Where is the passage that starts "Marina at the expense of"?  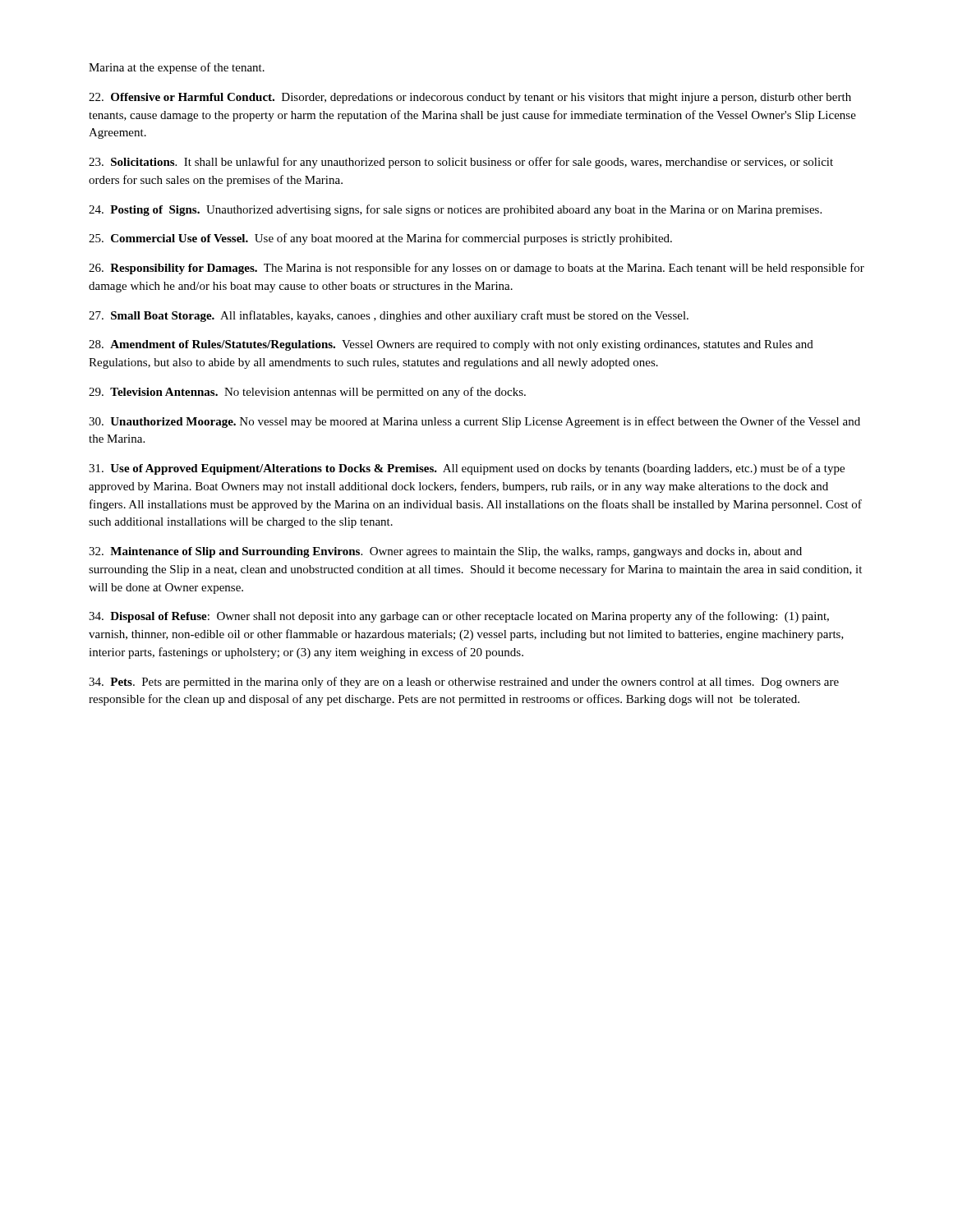pyautogui.click(x=177, y=67)
